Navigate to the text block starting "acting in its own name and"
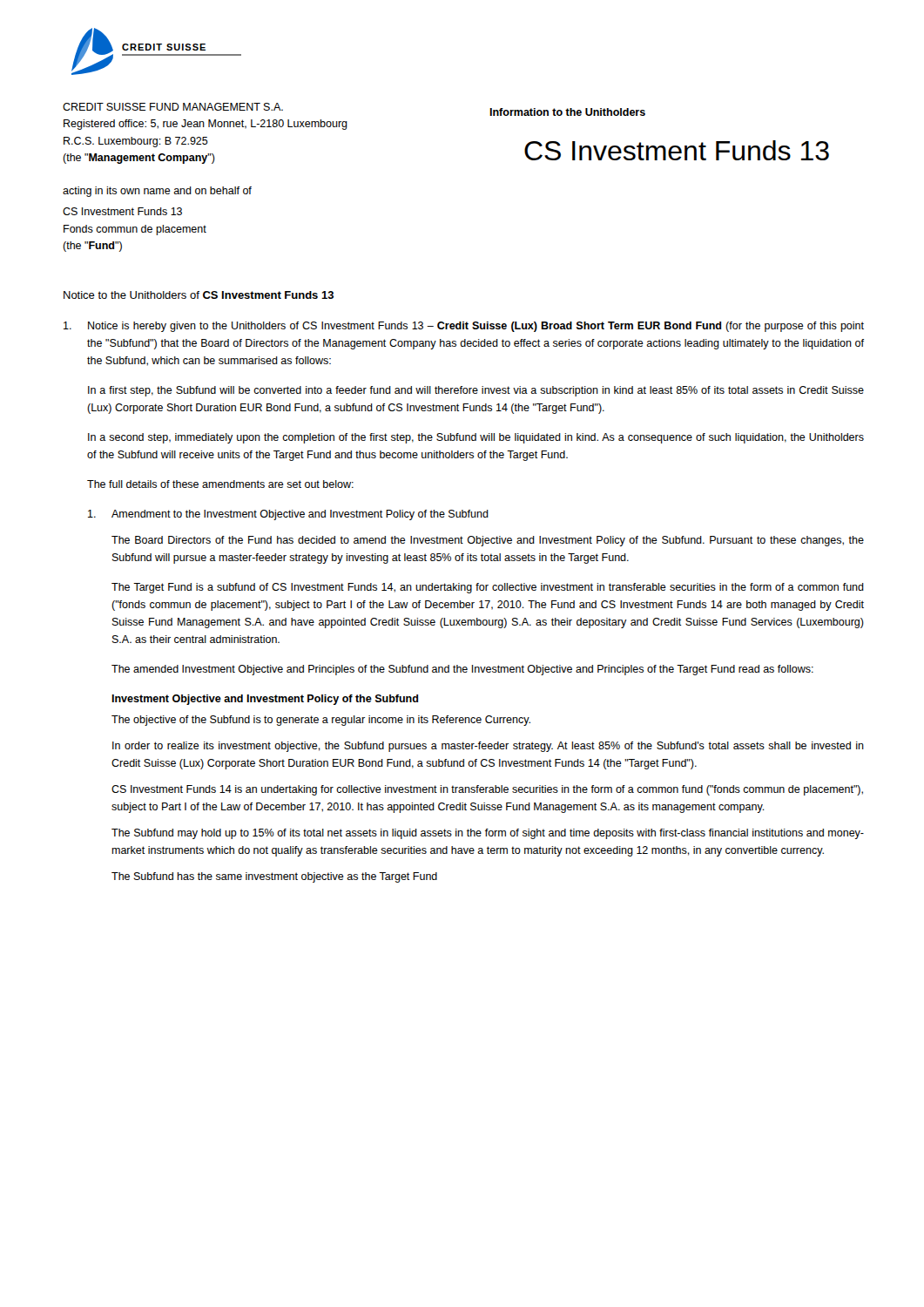924x1307 pixels. pyautogui.click(x=157, y=191)
